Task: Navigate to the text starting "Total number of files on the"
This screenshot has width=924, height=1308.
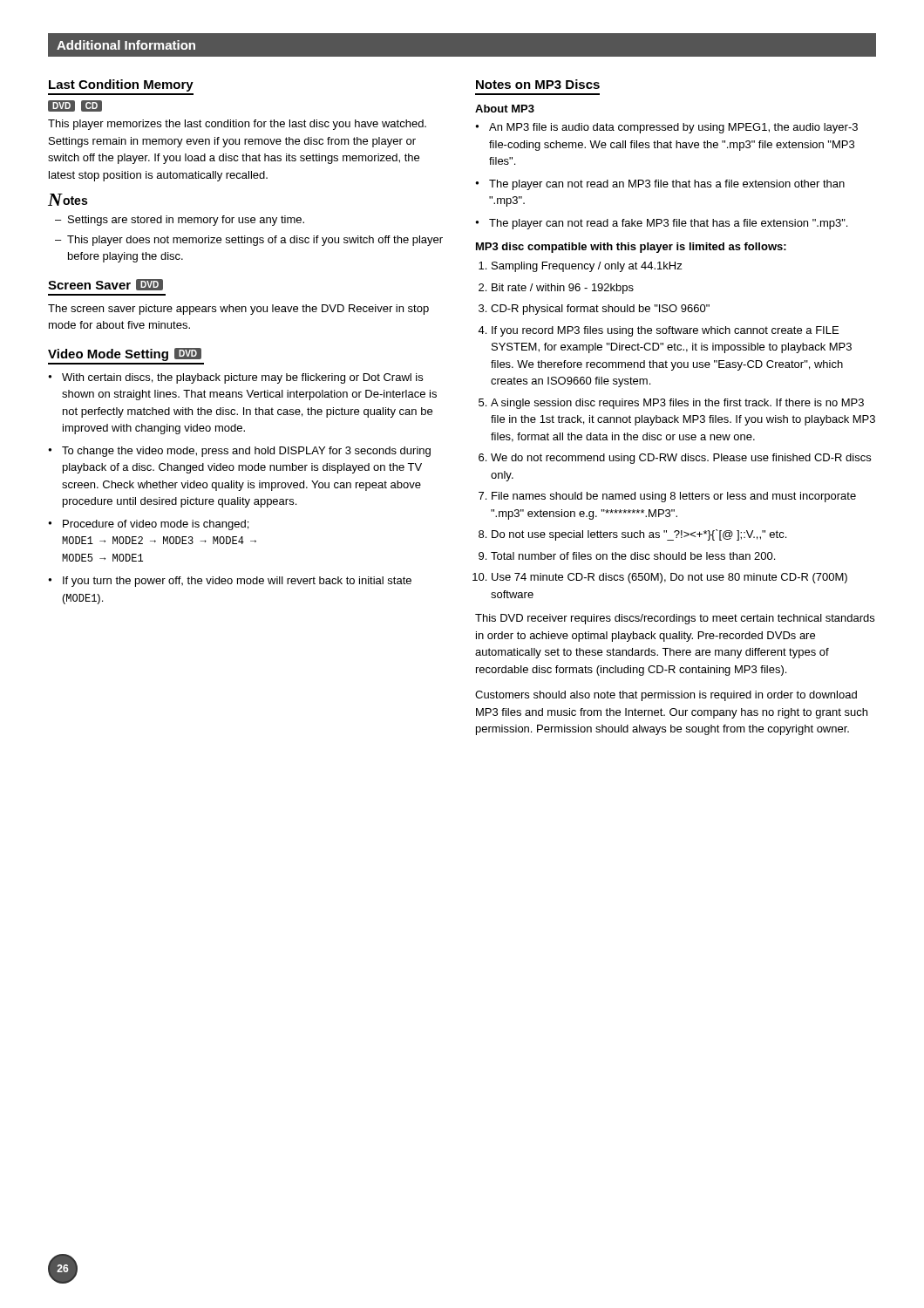Action: pos(633,556)
